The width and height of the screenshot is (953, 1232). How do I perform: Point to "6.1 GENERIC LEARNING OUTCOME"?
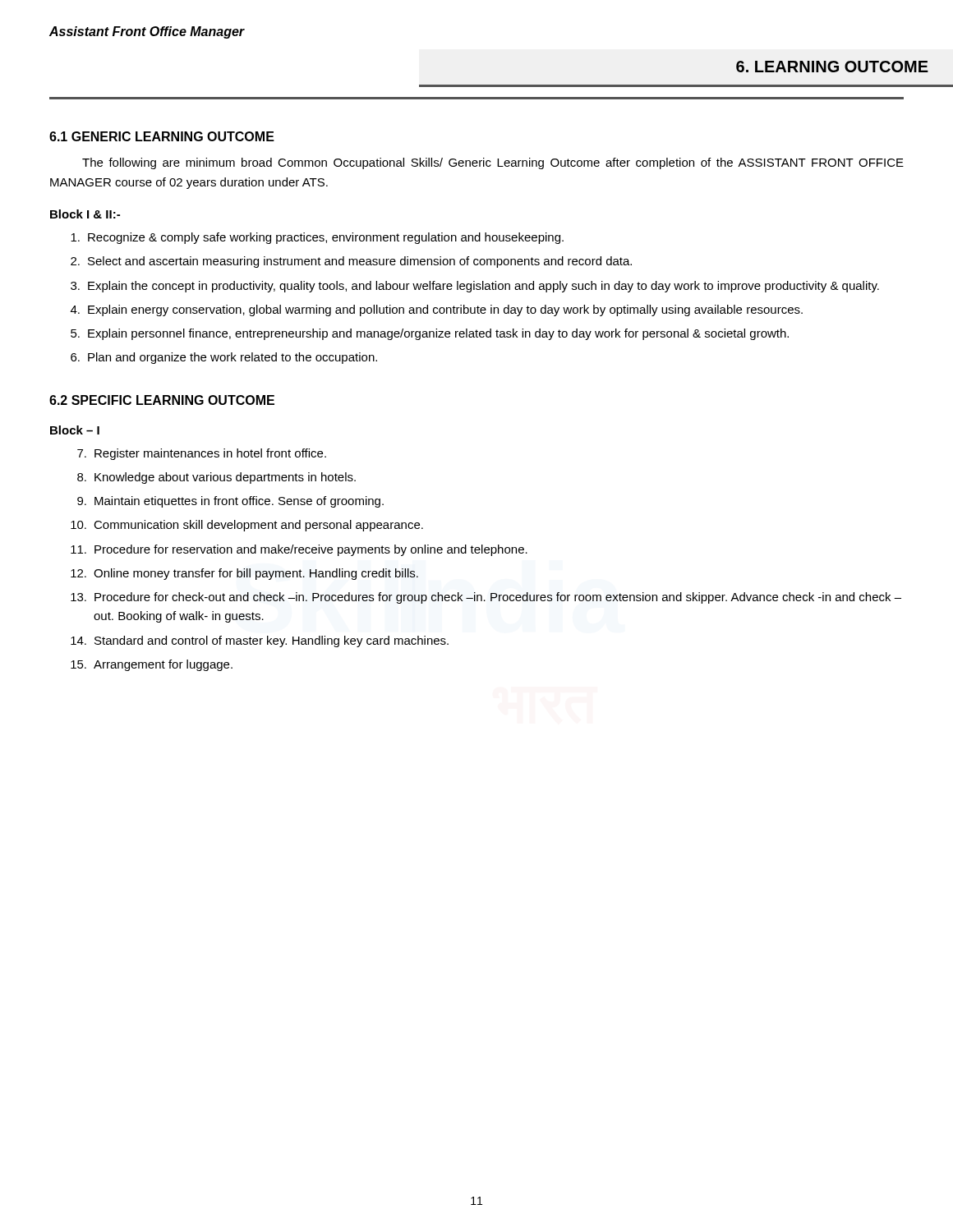[x=162, y=137]
